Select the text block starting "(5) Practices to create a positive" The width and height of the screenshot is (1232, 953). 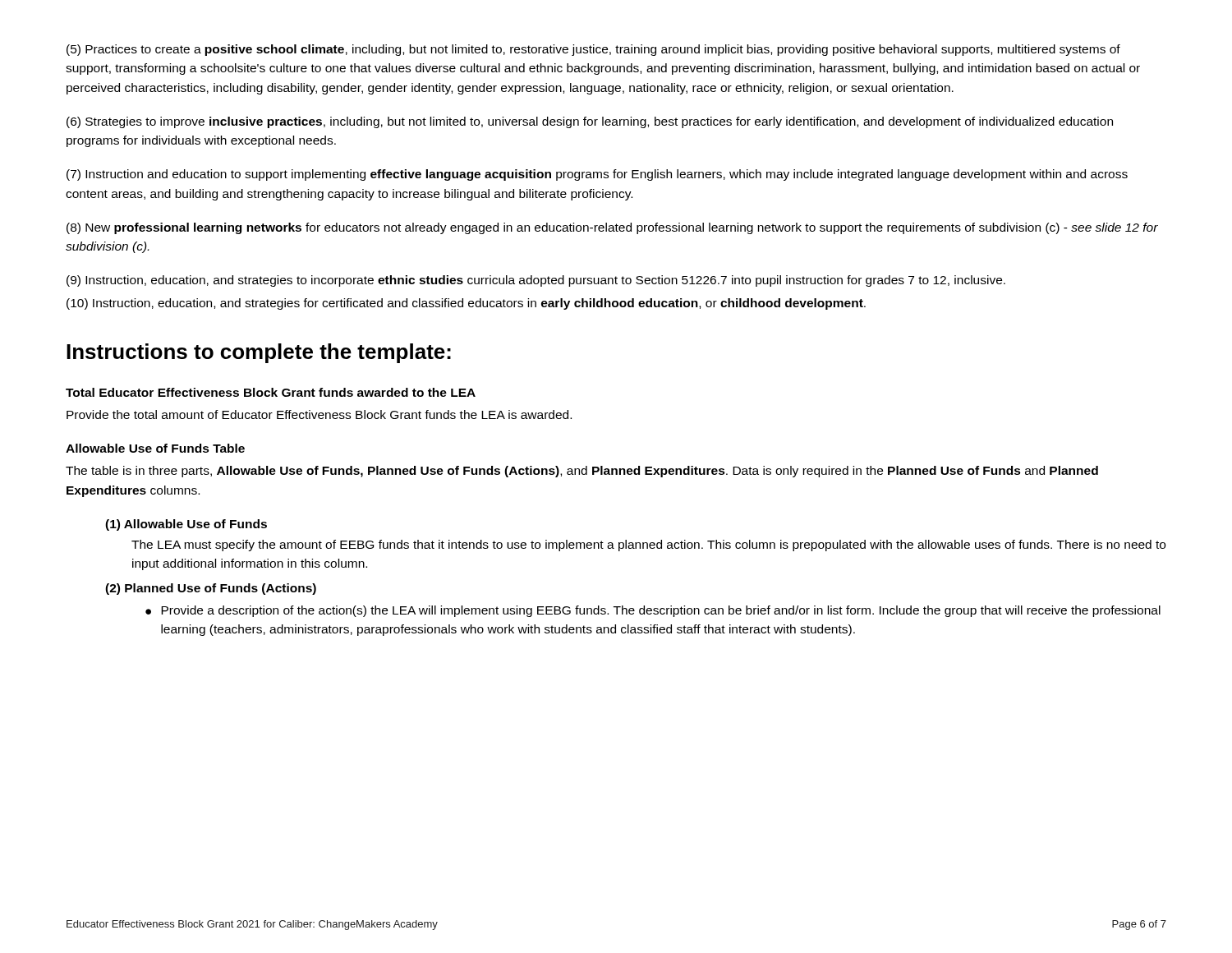click(x=603, y=68)
